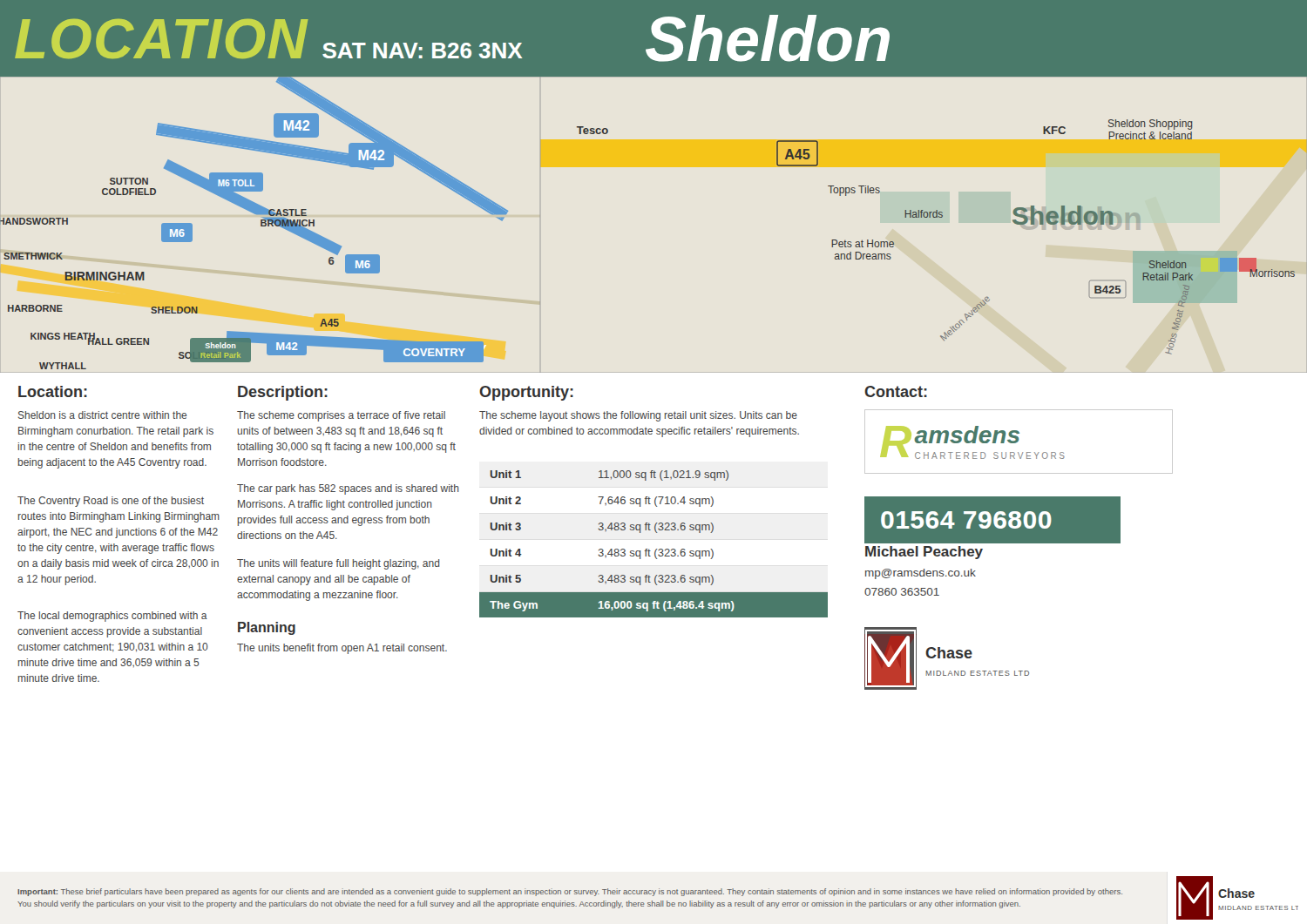Viewport: 1307px width, 924px height.
Task: Select the text block starting "The Coventry Road"
Action: point(119,540)
